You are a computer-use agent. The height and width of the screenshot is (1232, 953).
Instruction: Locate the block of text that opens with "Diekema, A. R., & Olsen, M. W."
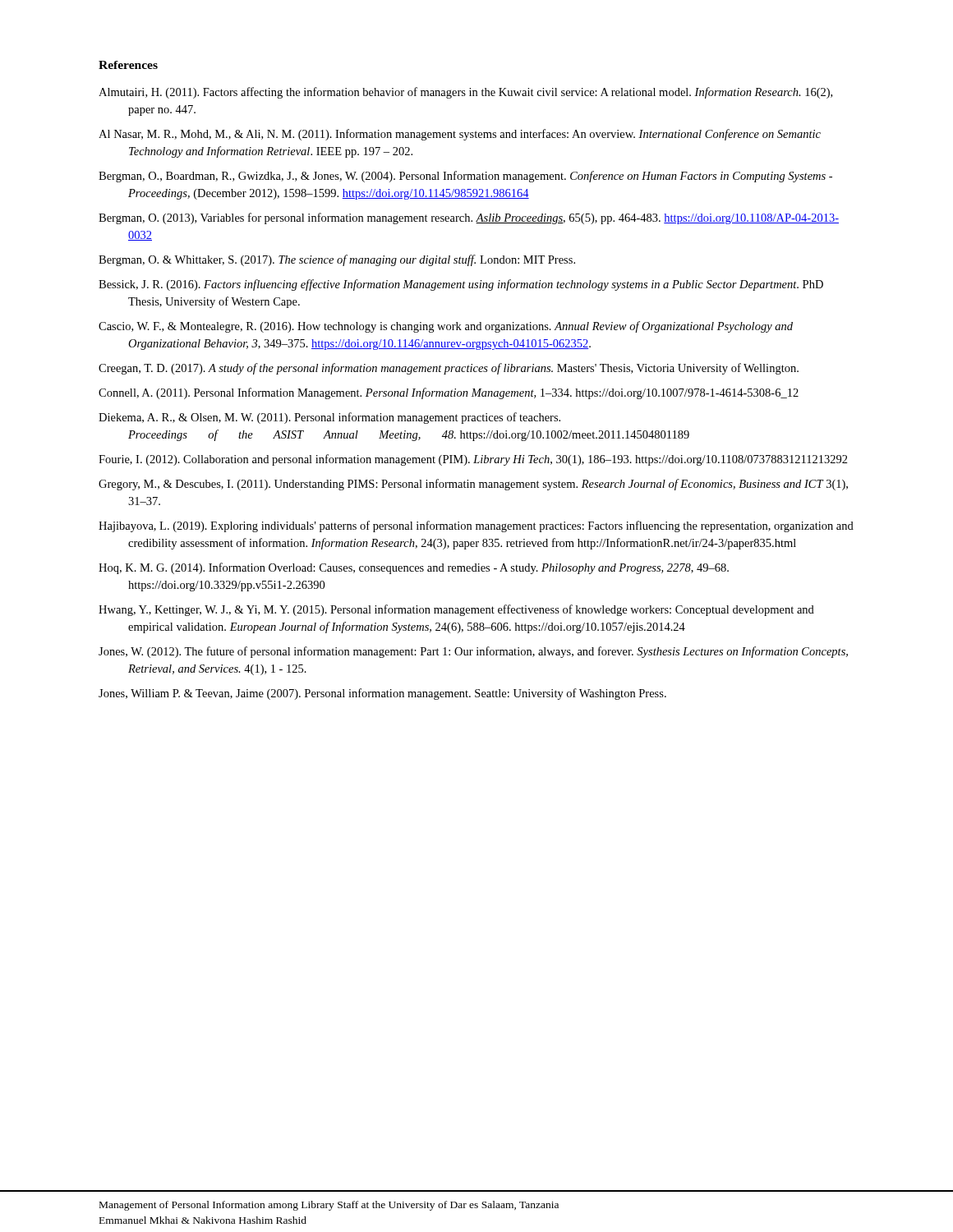point(394,426)
